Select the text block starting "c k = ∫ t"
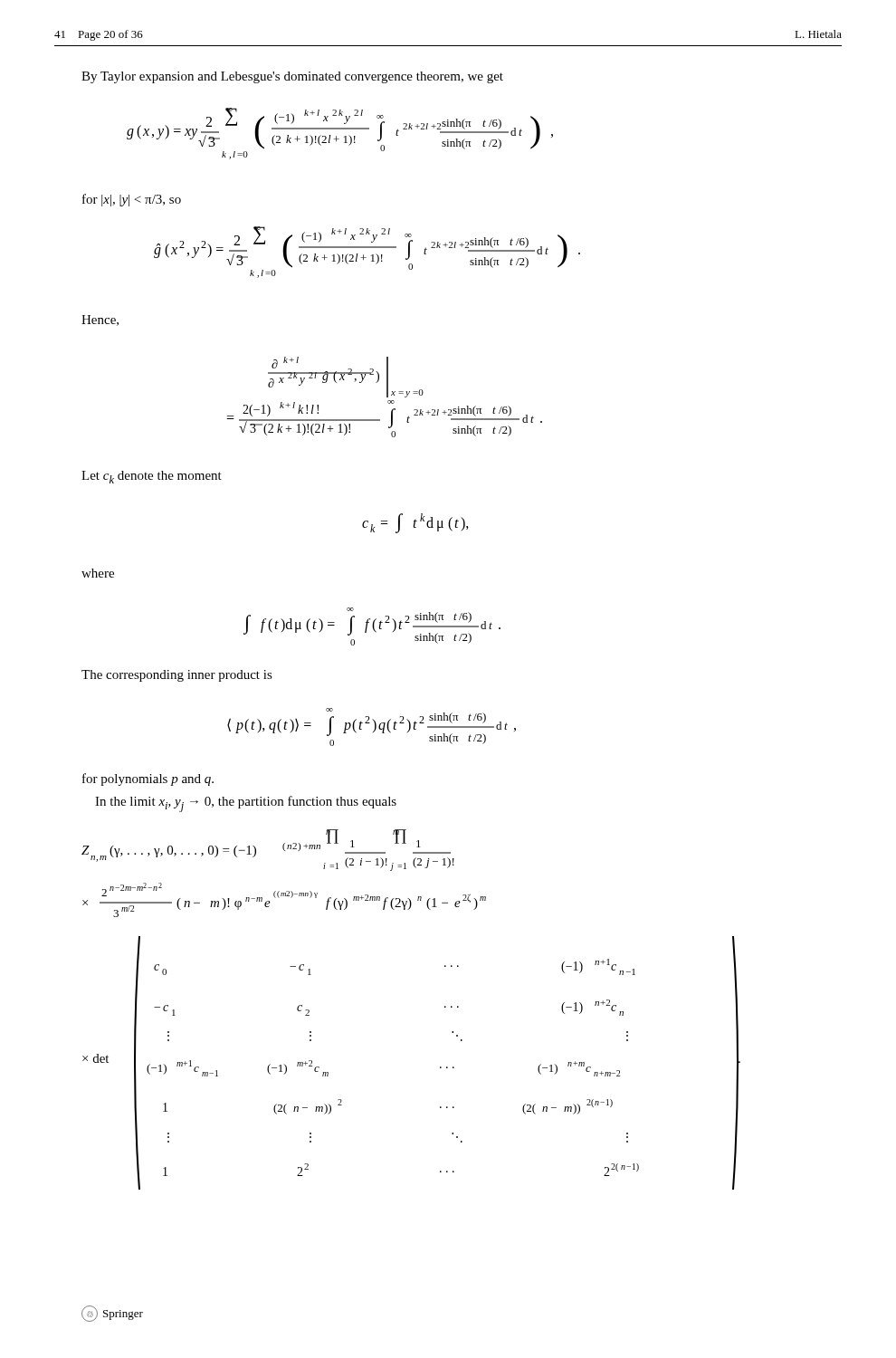The image size is (896, 1358). pyautogui.click(x=453, y=524)
